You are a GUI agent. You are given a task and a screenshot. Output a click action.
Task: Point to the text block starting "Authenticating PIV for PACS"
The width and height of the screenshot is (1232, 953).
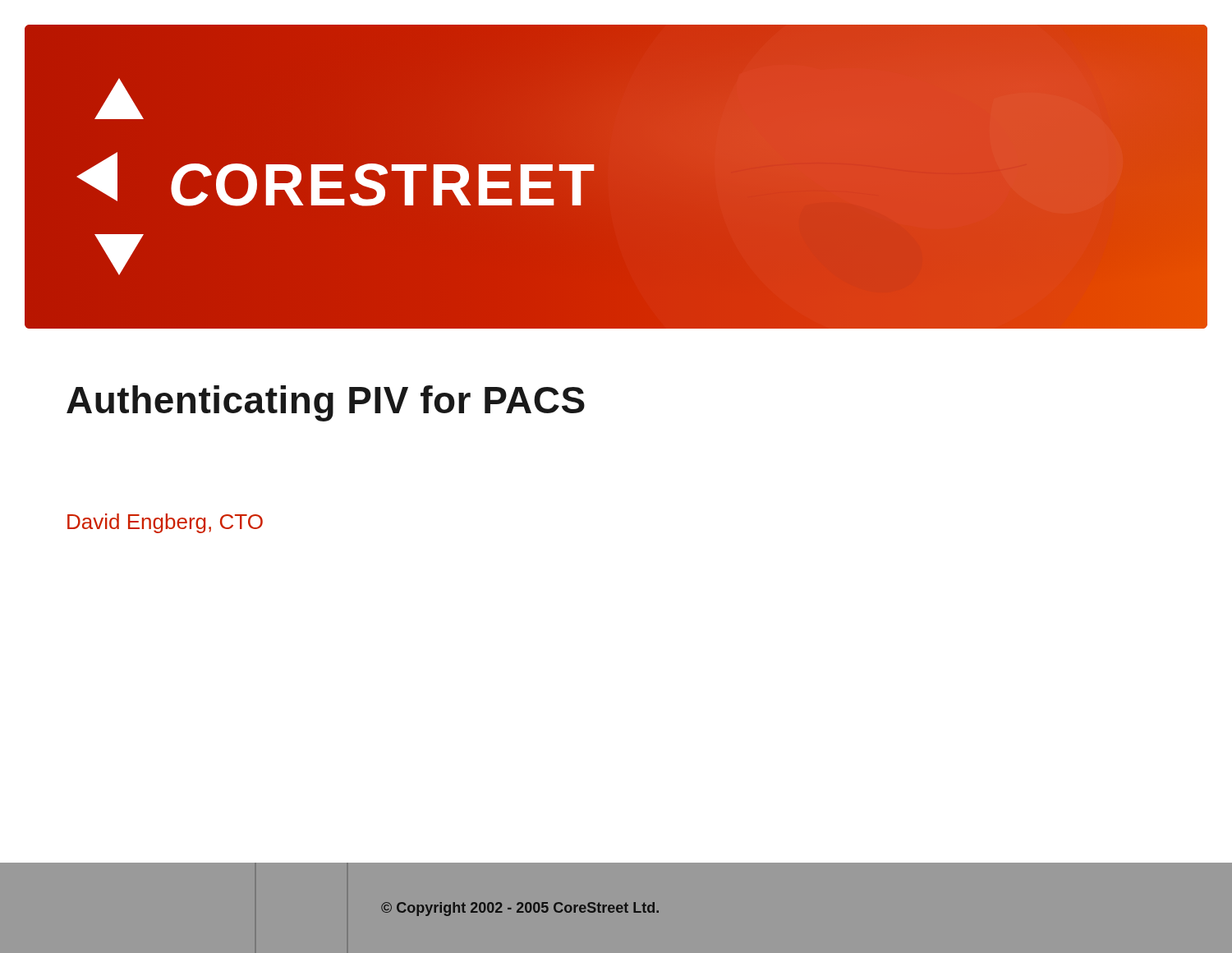point(326,400)
